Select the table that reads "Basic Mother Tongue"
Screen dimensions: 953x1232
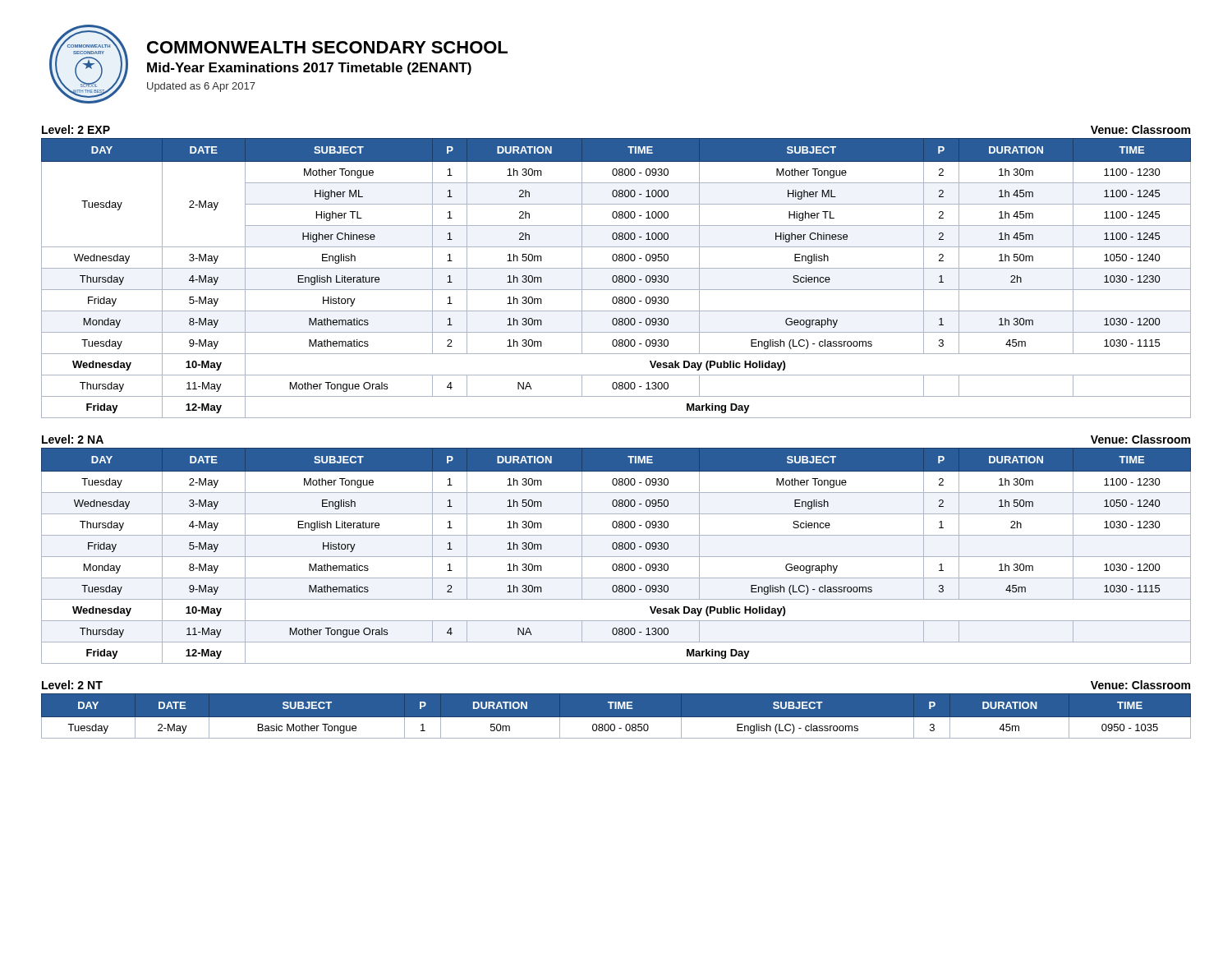[x=616, y=716]
